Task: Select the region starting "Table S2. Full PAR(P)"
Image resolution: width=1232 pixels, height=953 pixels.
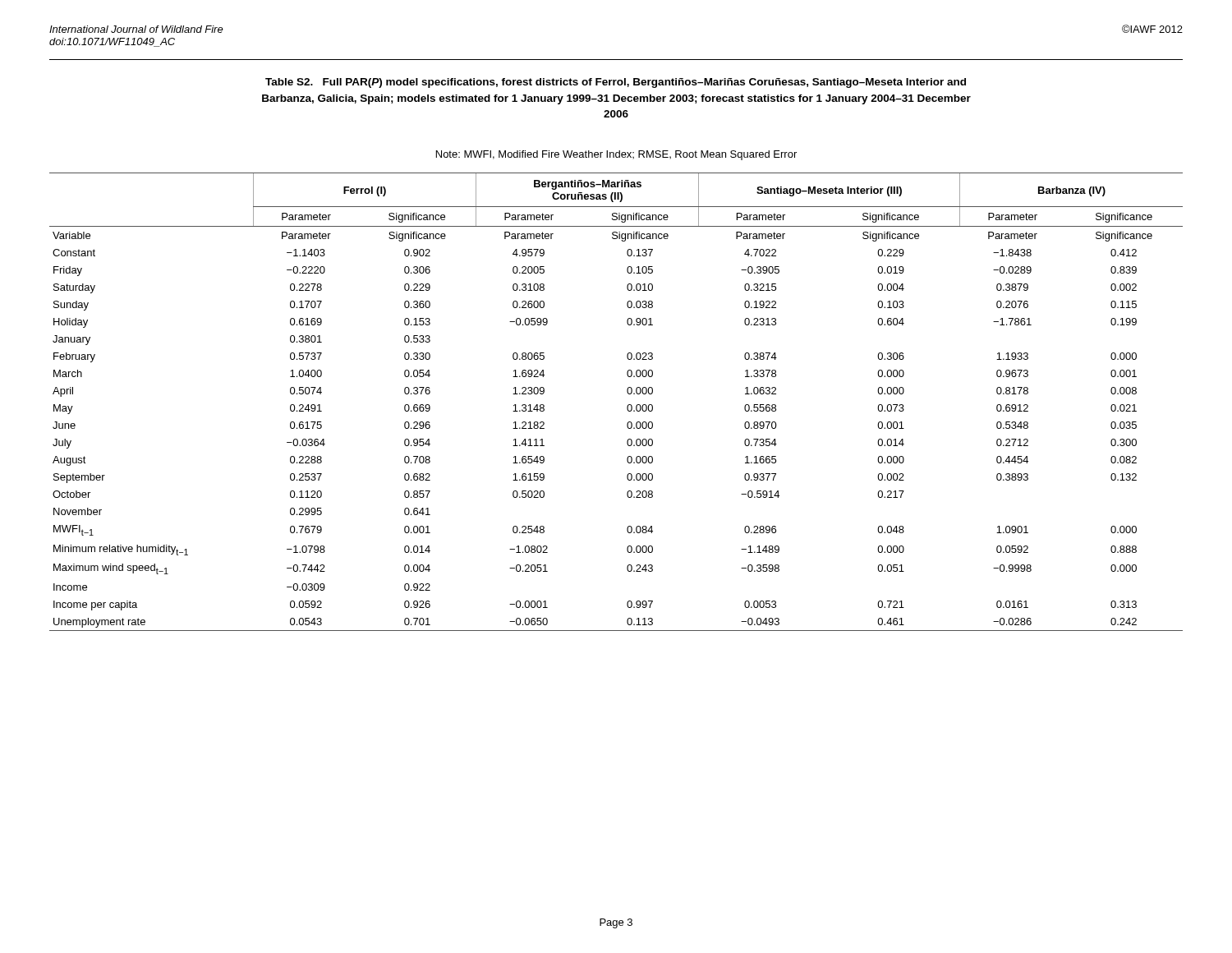Action: [616, 98]
